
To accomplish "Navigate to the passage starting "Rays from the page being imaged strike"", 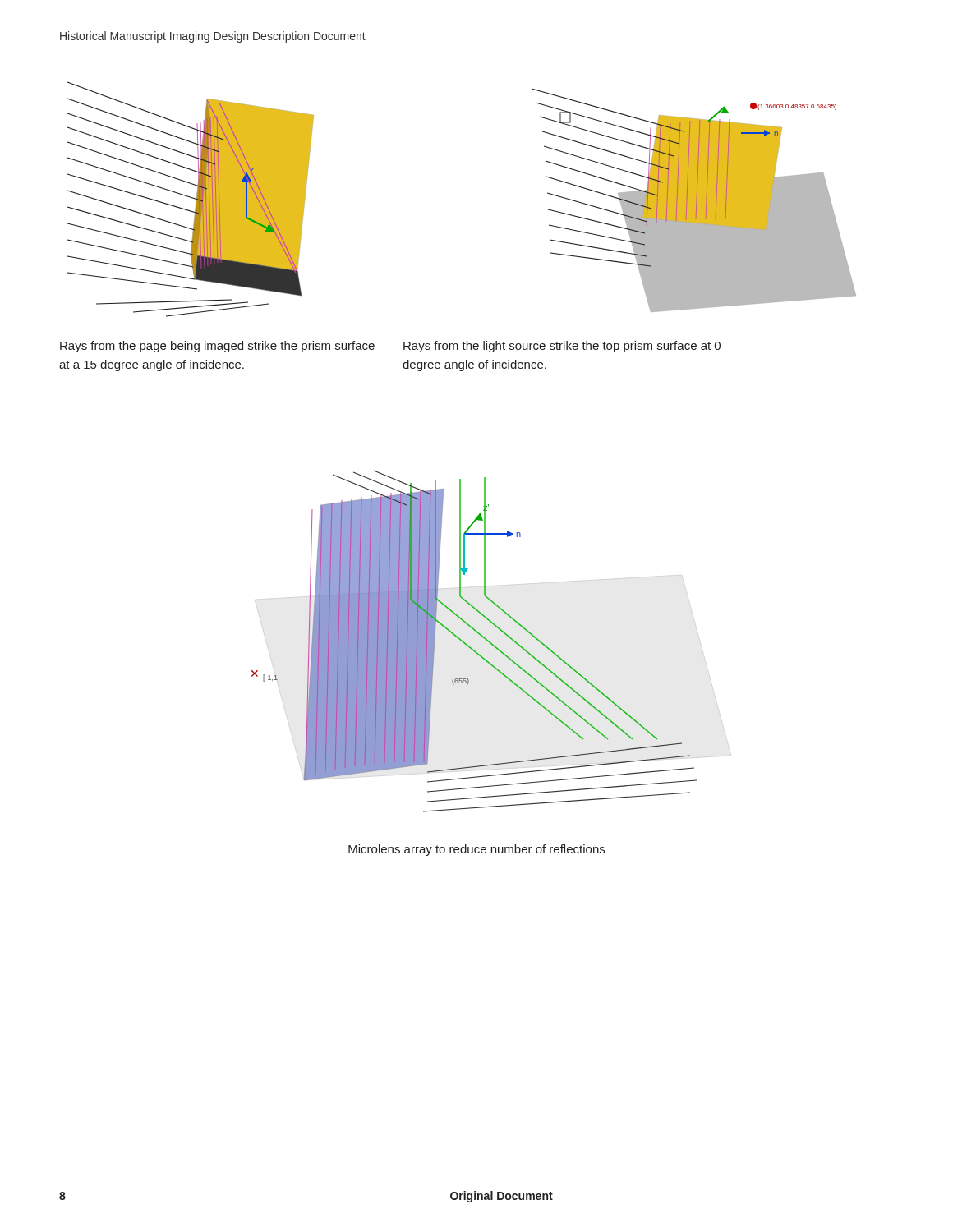I will (217, 355).
